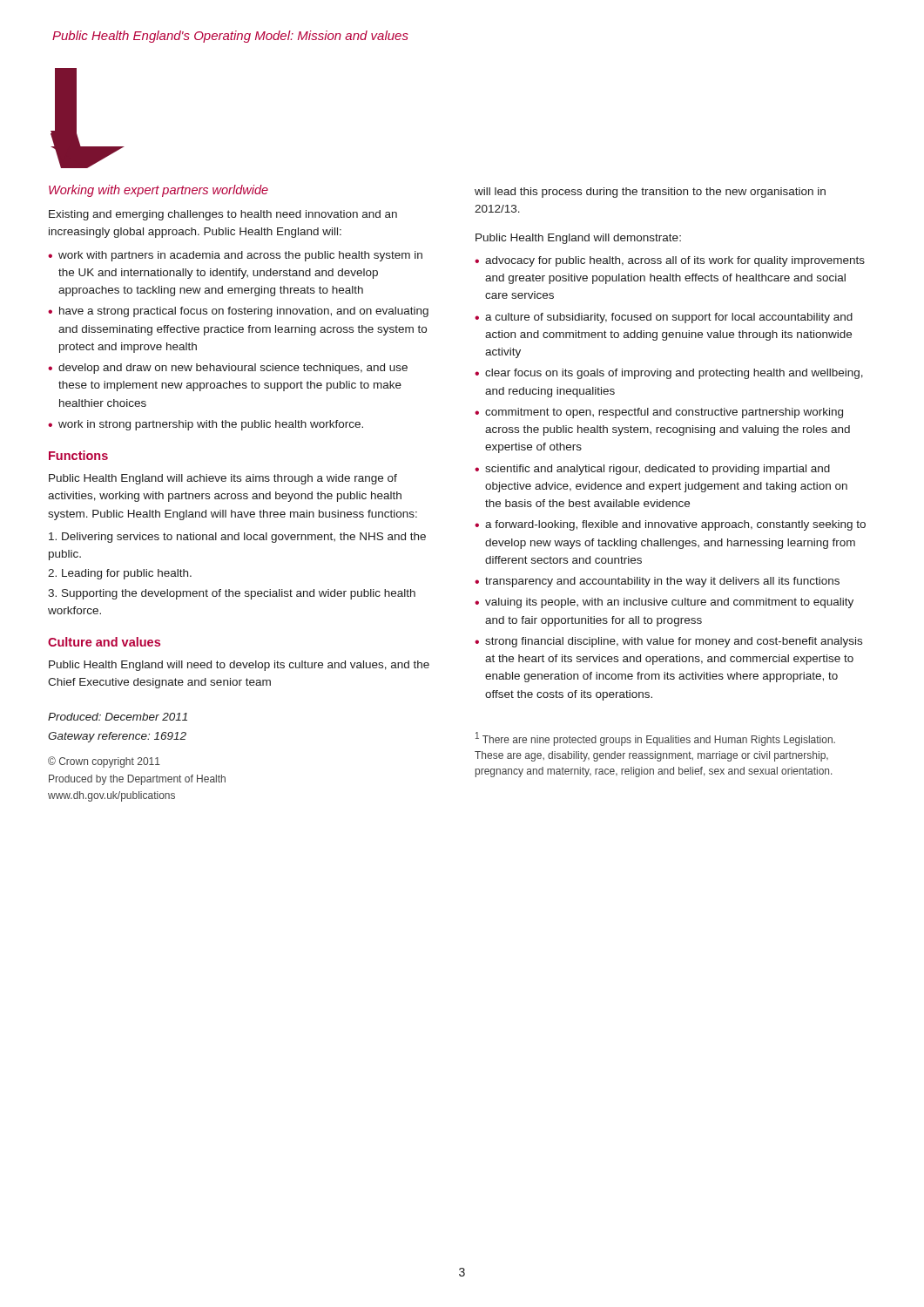The image size is (924, 1307).
Task: Click on the text starting "• strong financial discipline, with value"
Action: [669, 666]
